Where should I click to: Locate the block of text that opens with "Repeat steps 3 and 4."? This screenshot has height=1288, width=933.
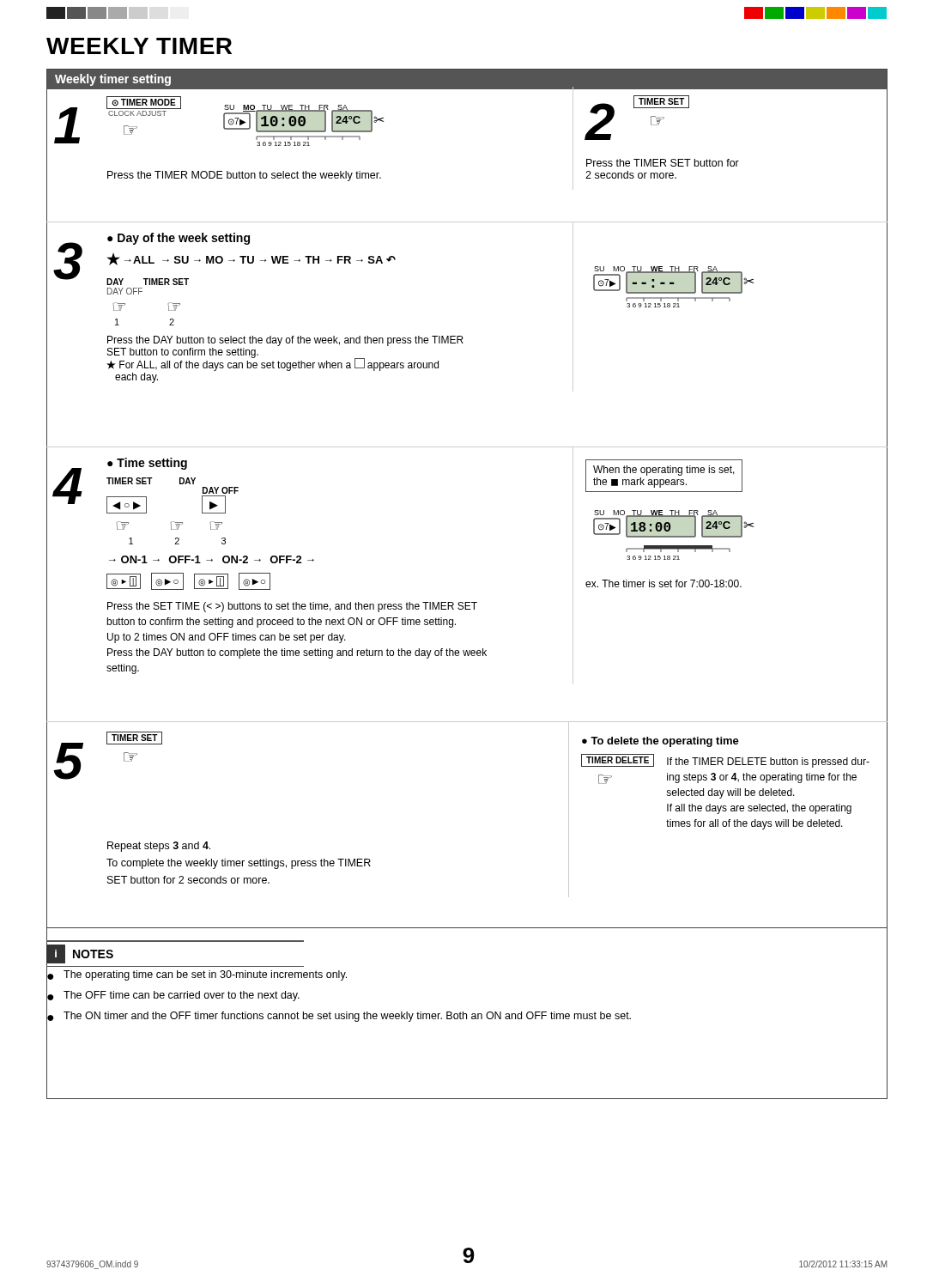(239, 863)
